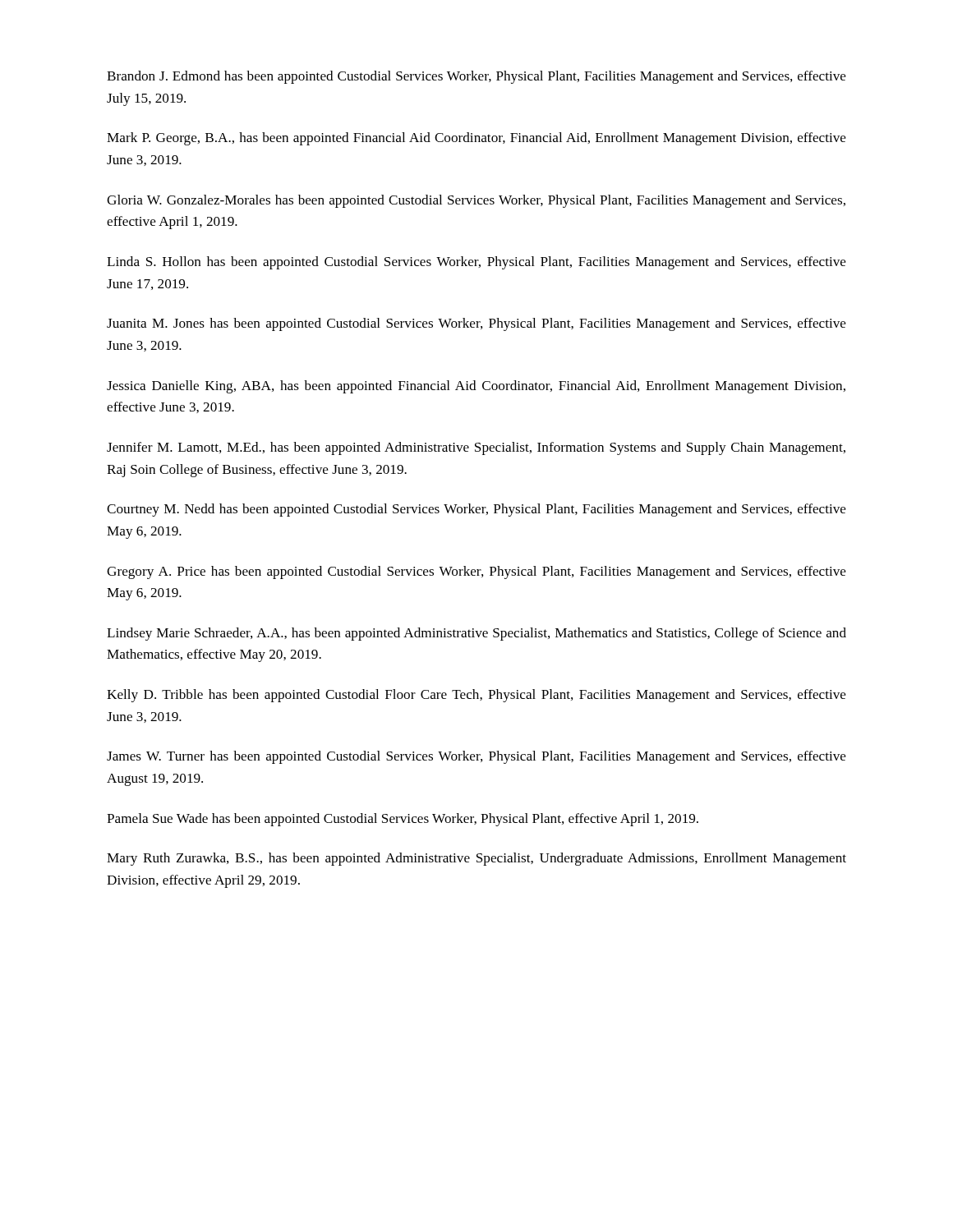953x1232 pixels.
Task: Navigate to the region starting "Jennifer M. Lamott,"
Action: click(476, 458)
